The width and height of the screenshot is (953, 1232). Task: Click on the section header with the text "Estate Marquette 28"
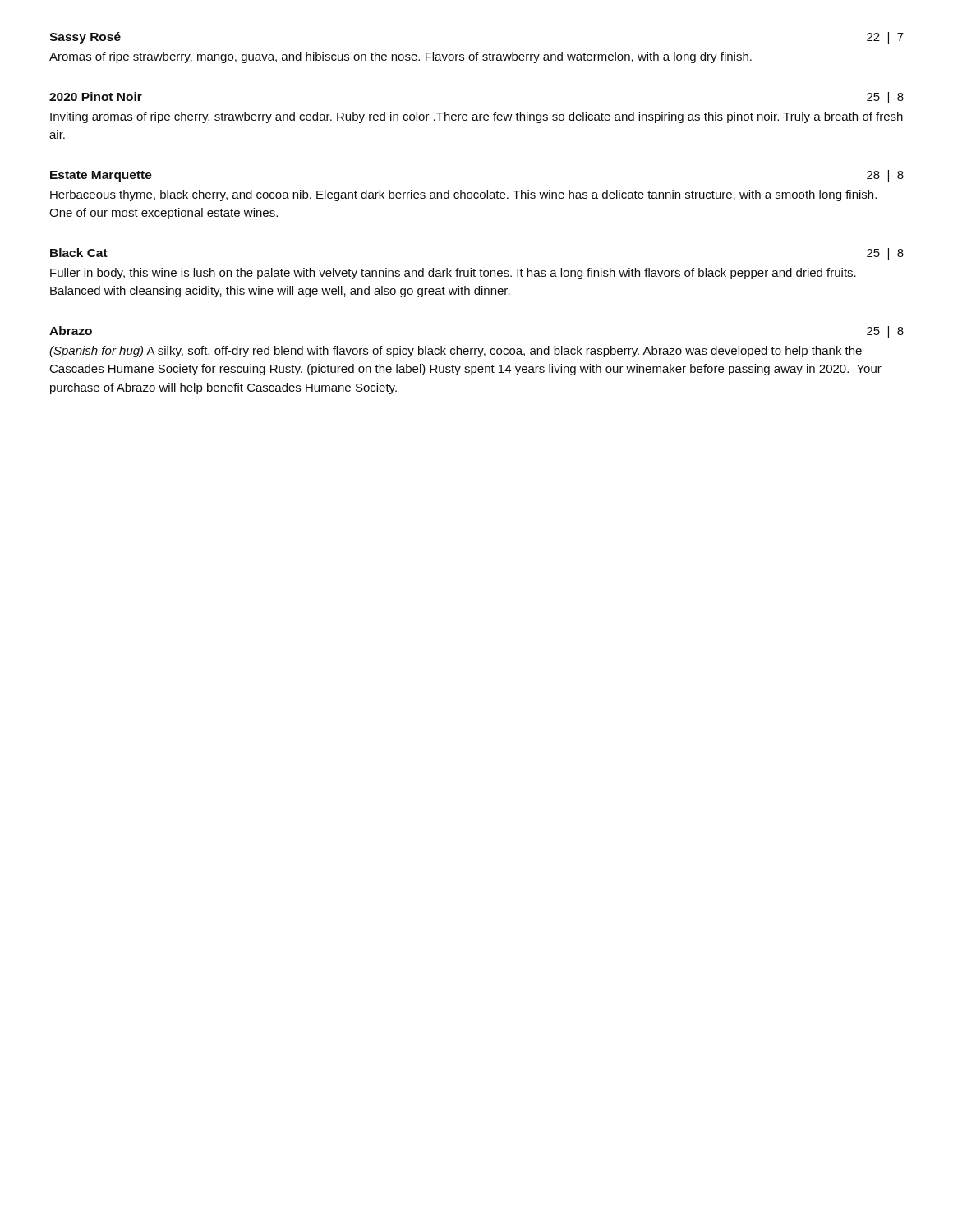(96, 175)
